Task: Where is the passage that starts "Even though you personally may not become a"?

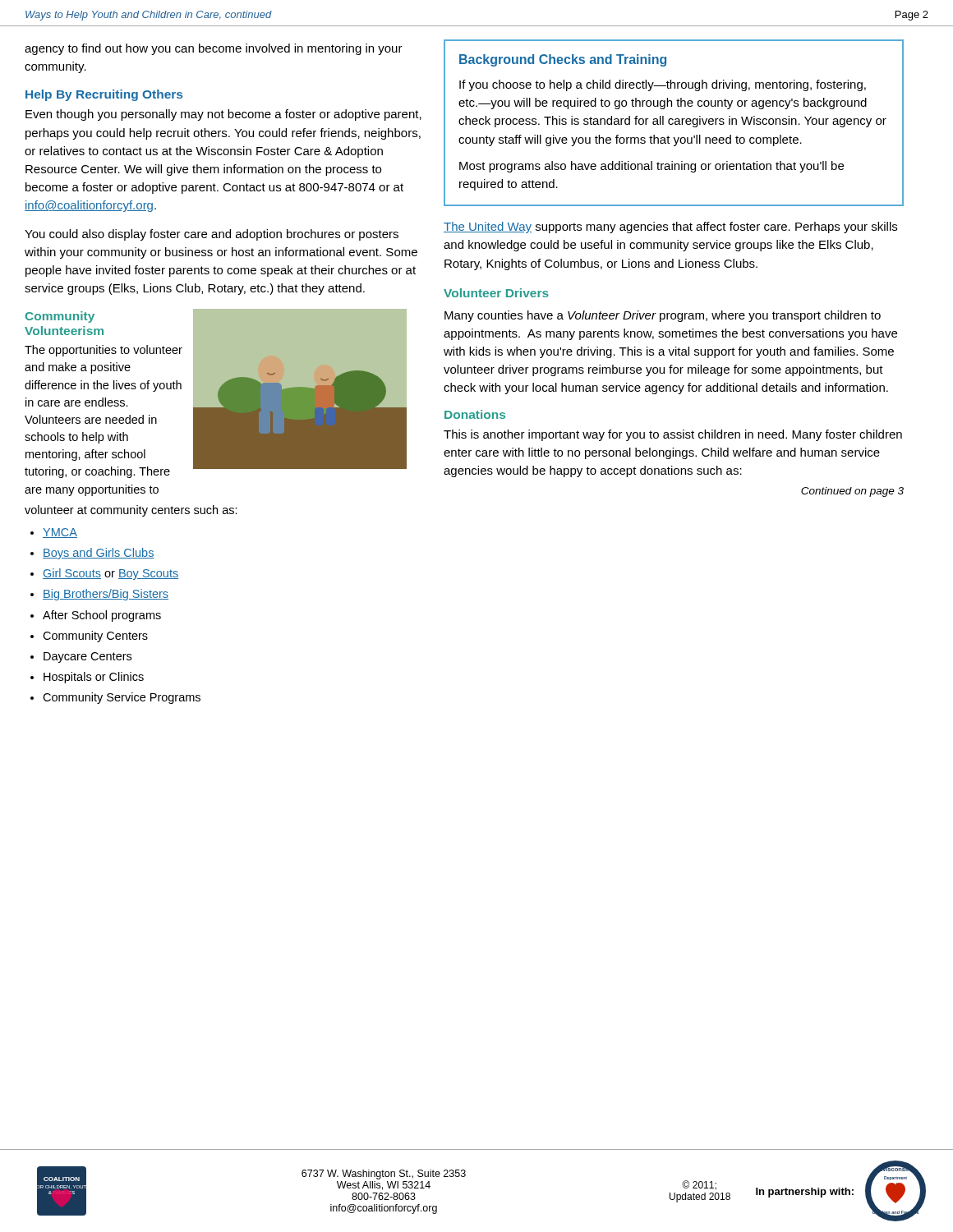Action: click(223, 160)
